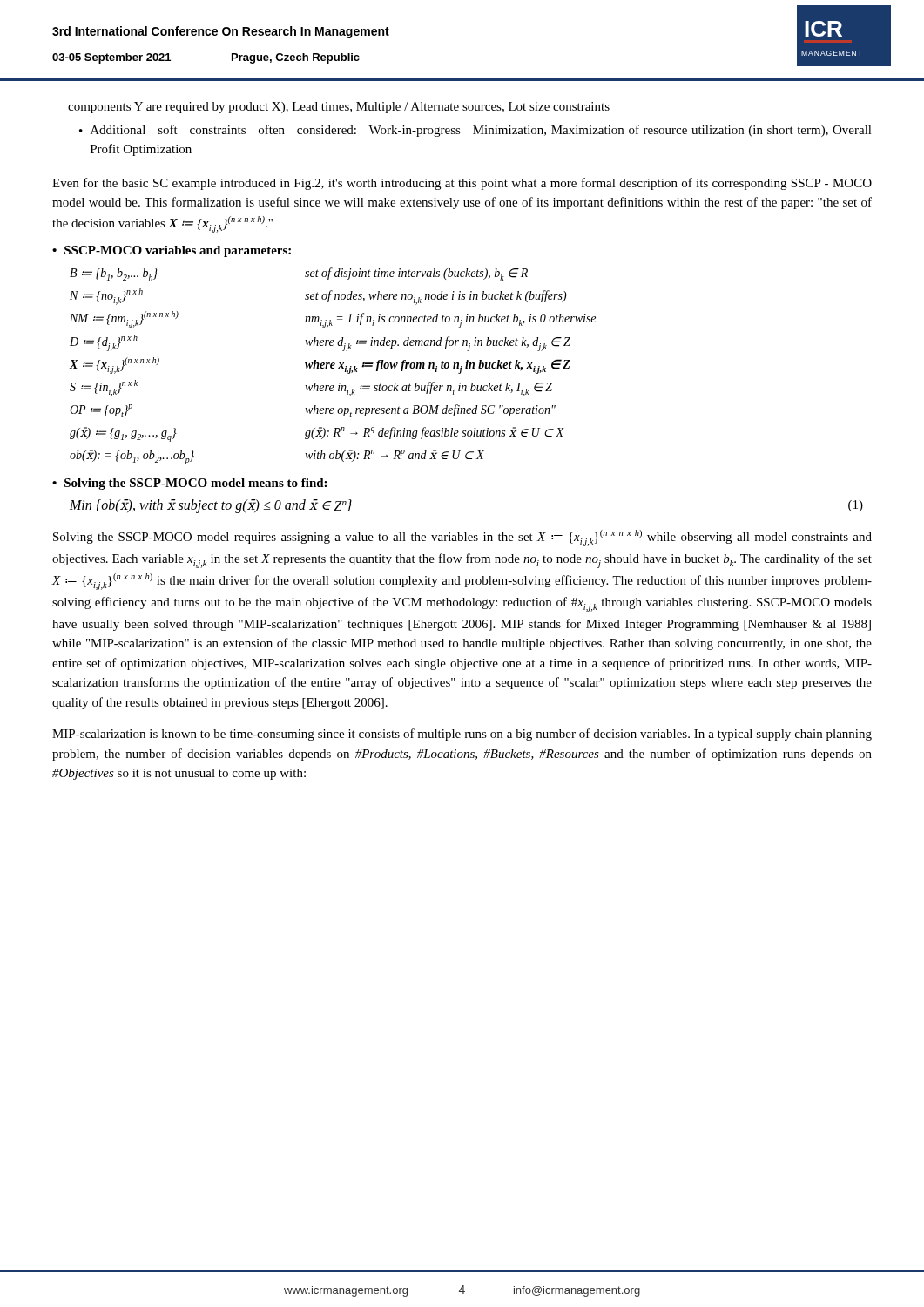Select the block starting "• SSCP-MOCO variables and parameters:"

click(172, 251)
